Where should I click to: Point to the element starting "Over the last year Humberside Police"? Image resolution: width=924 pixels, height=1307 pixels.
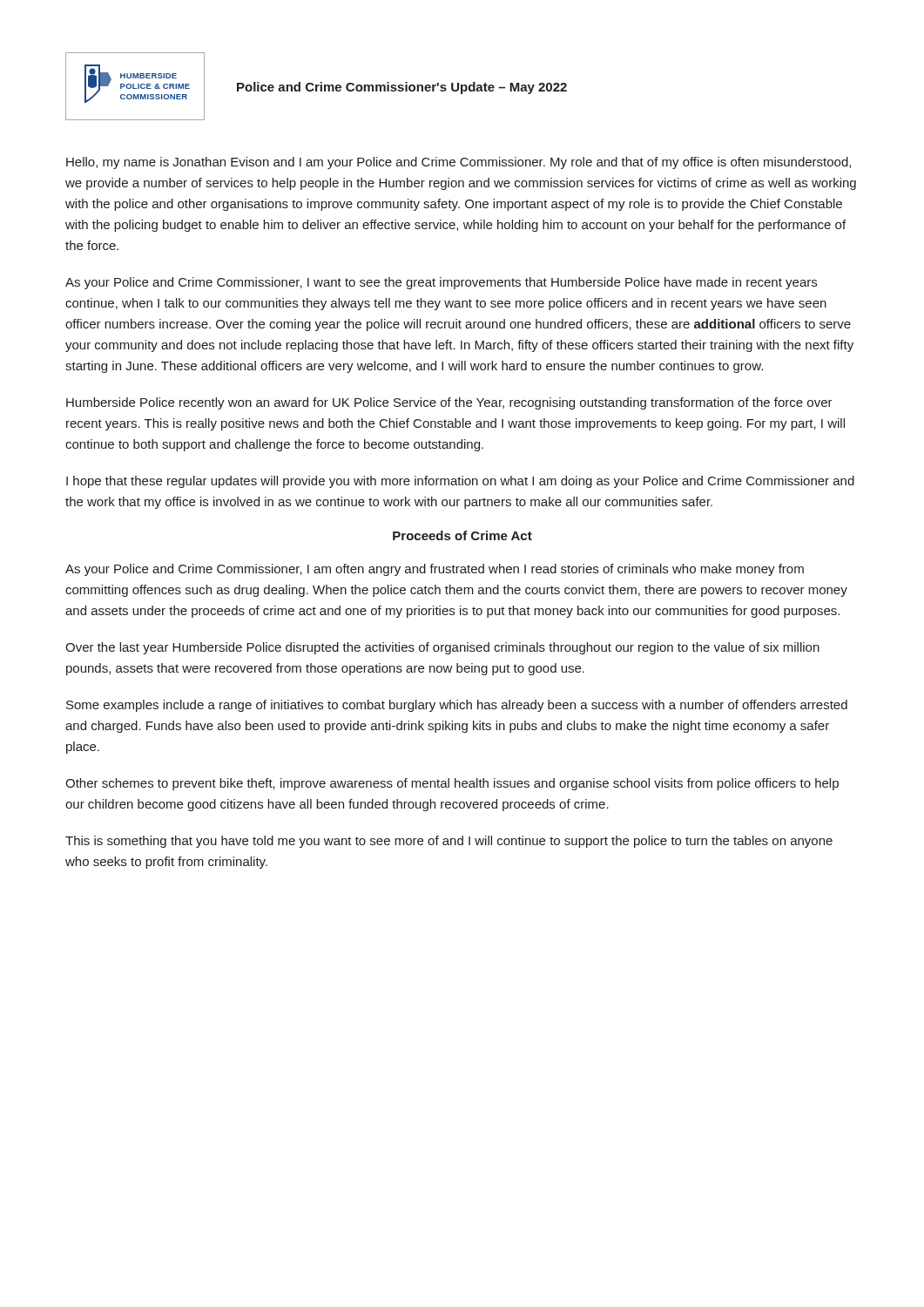coord(443,657)
